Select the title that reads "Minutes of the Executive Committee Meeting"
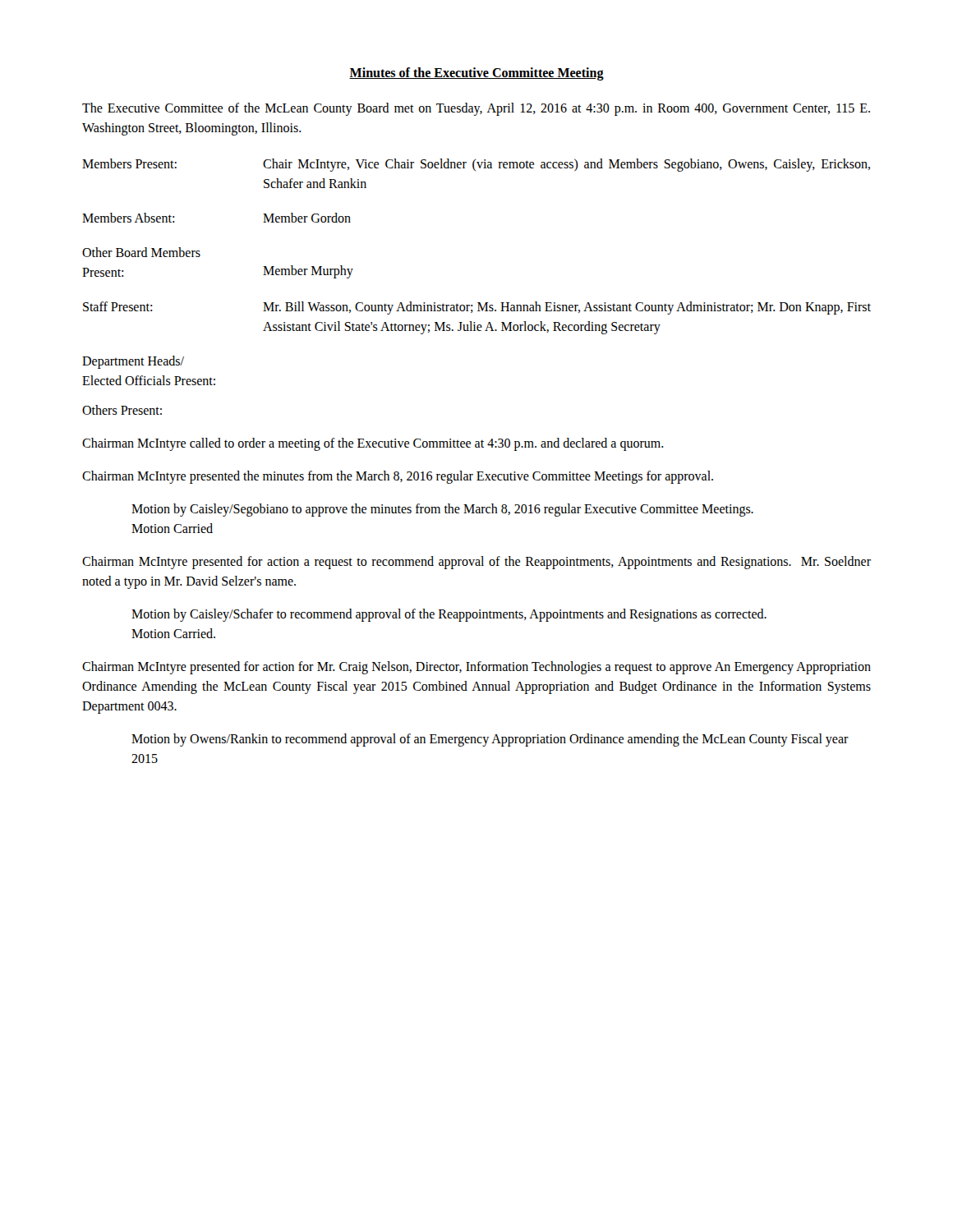The height and width of the screenshot is (1232, 953). pos(476,73)
